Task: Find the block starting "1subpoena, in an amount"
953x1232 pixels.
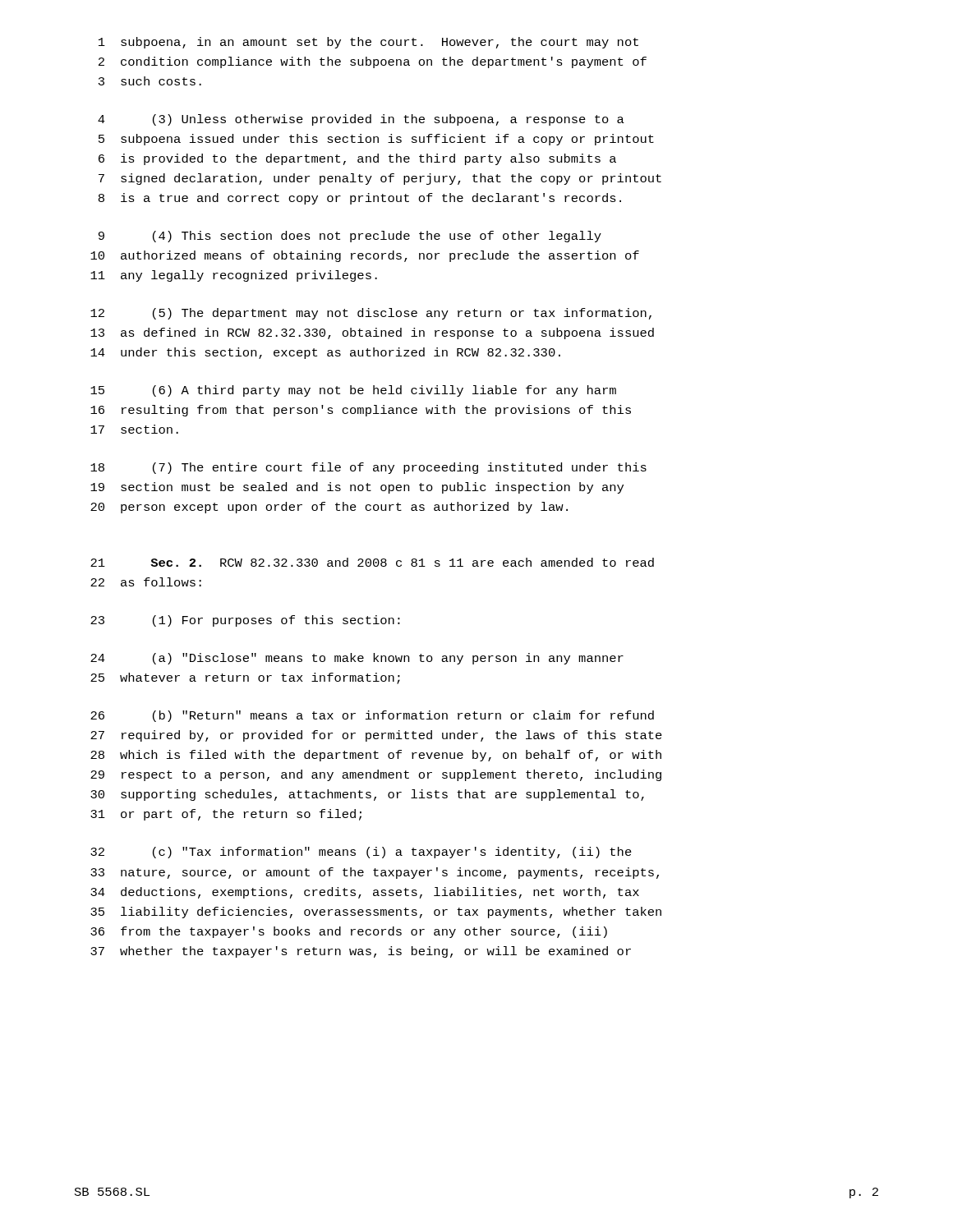Action: (x=476, y=62)
